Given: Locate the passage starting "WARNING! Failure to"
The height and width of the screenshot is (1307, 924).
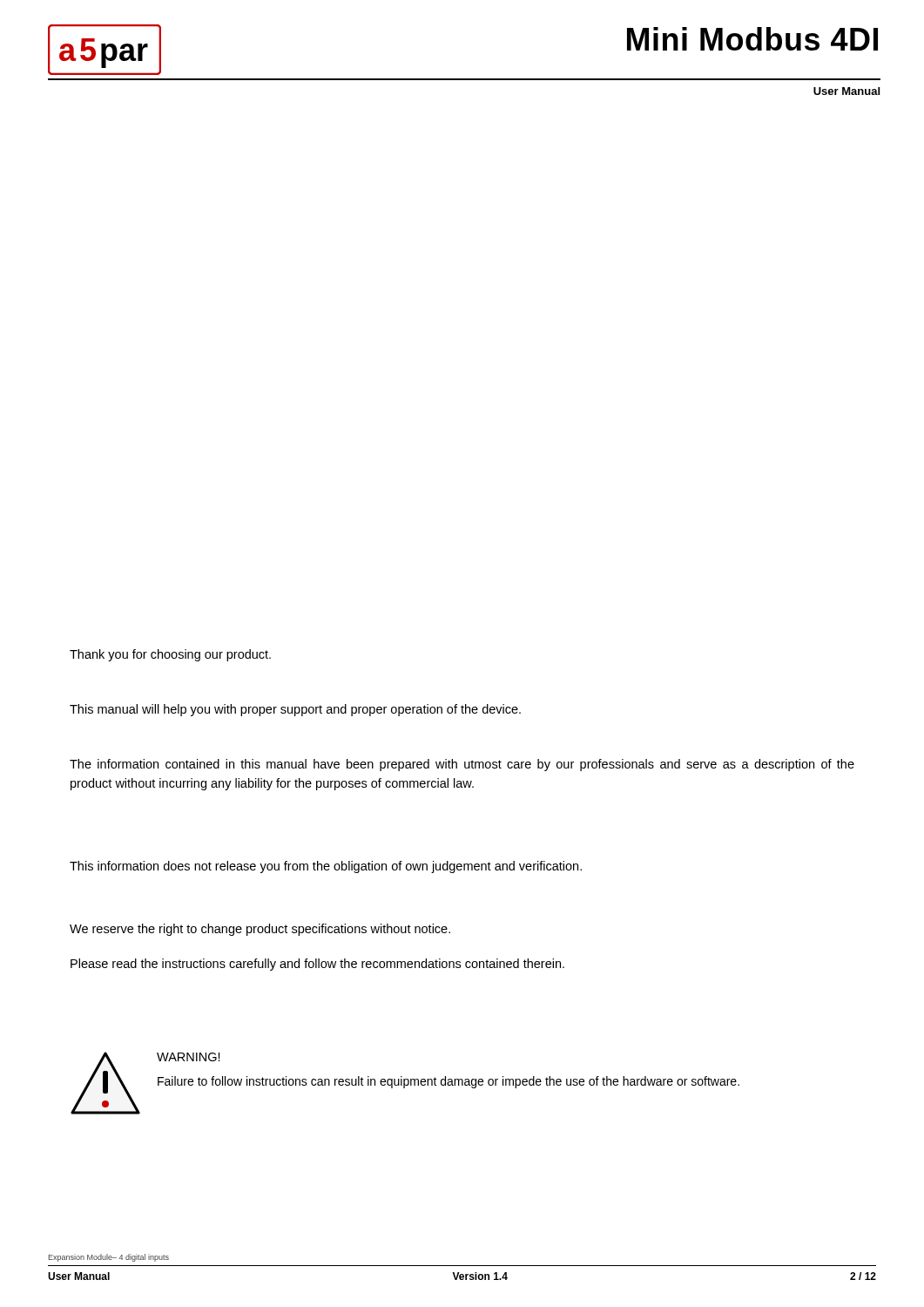Looking at the screenshot, I should tap(506, 1071).
